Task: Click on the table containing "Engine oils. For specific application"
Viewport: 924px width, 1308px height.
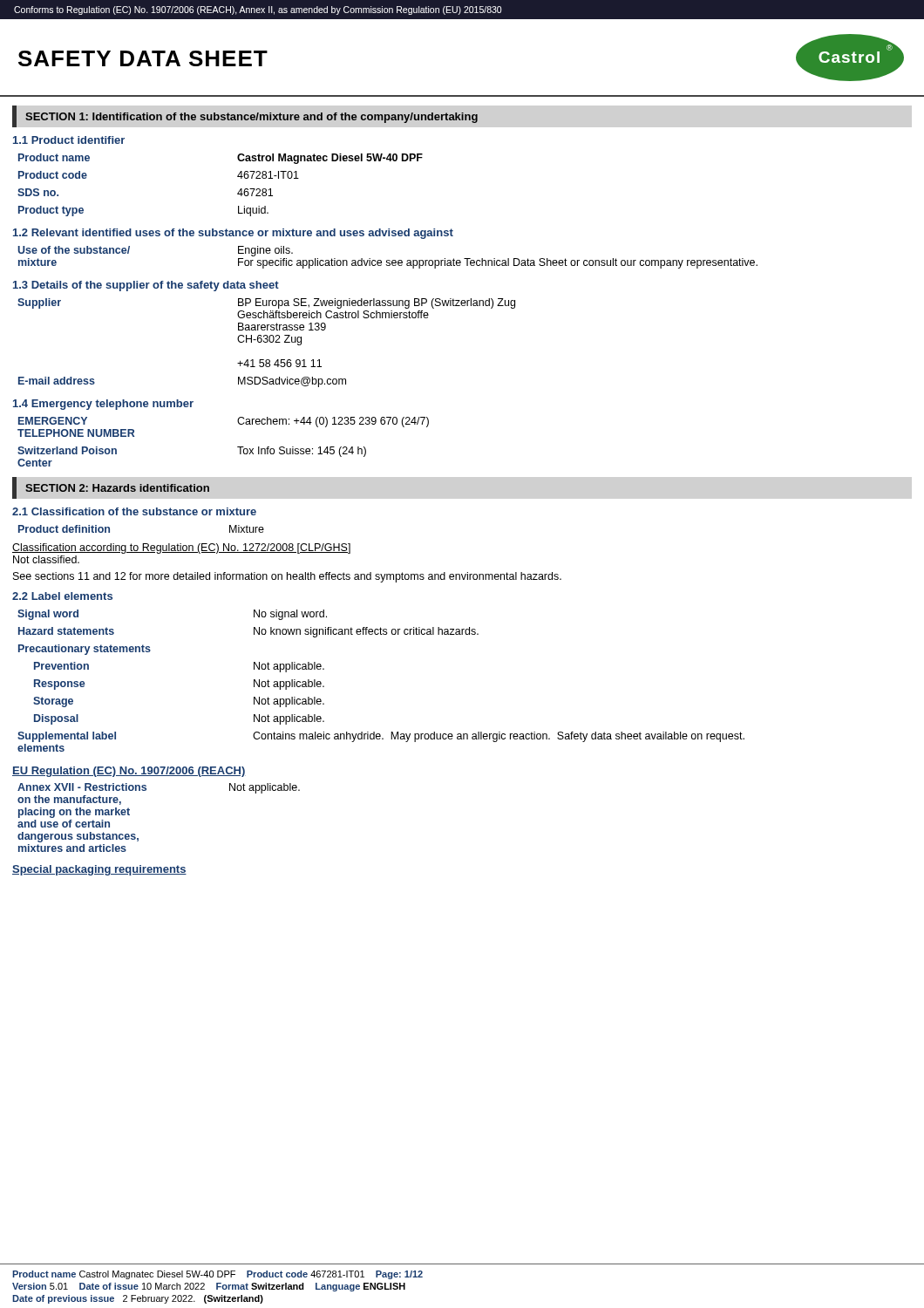Action: (462, 256)
